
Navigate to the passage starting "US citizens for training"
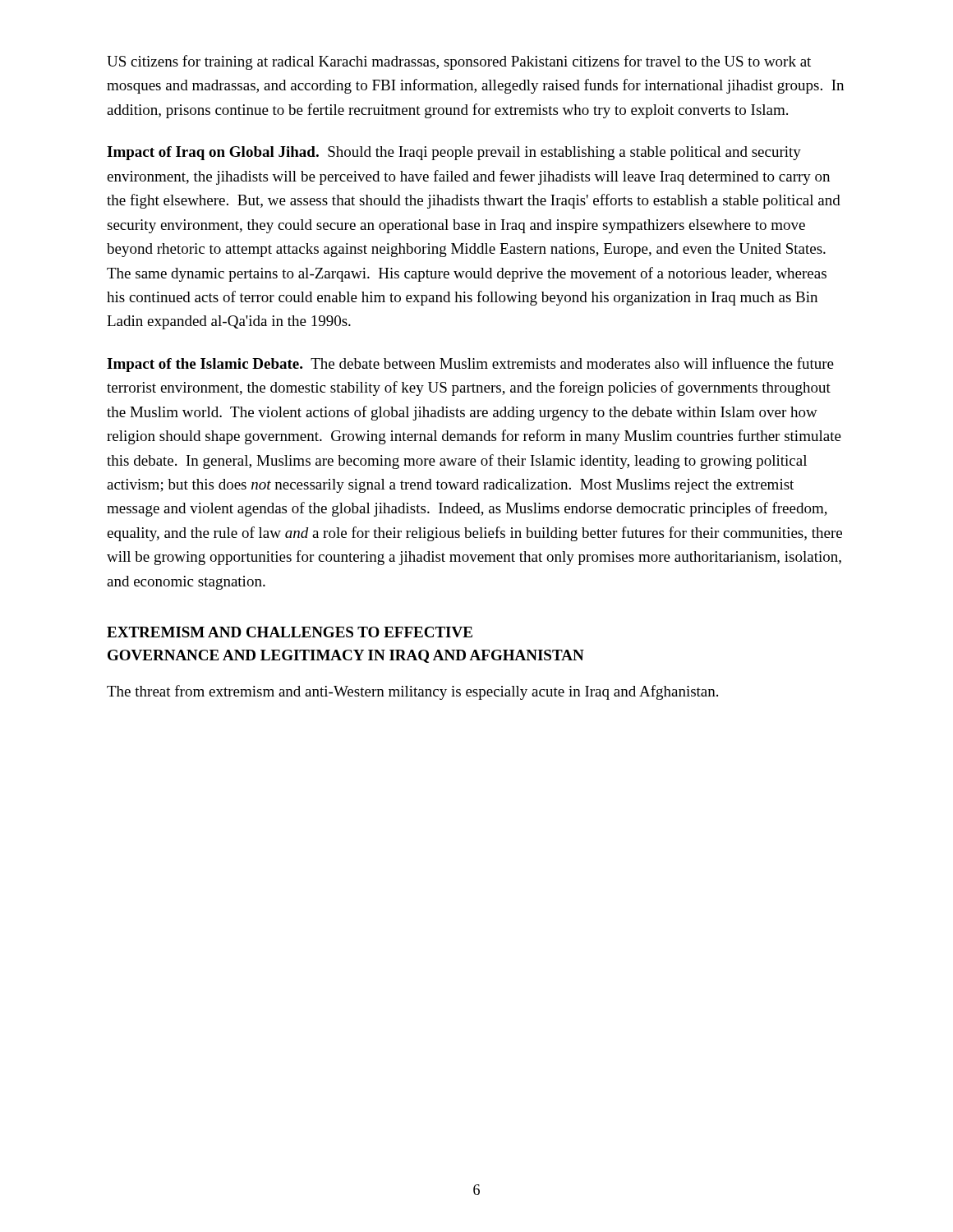point(475,85)
